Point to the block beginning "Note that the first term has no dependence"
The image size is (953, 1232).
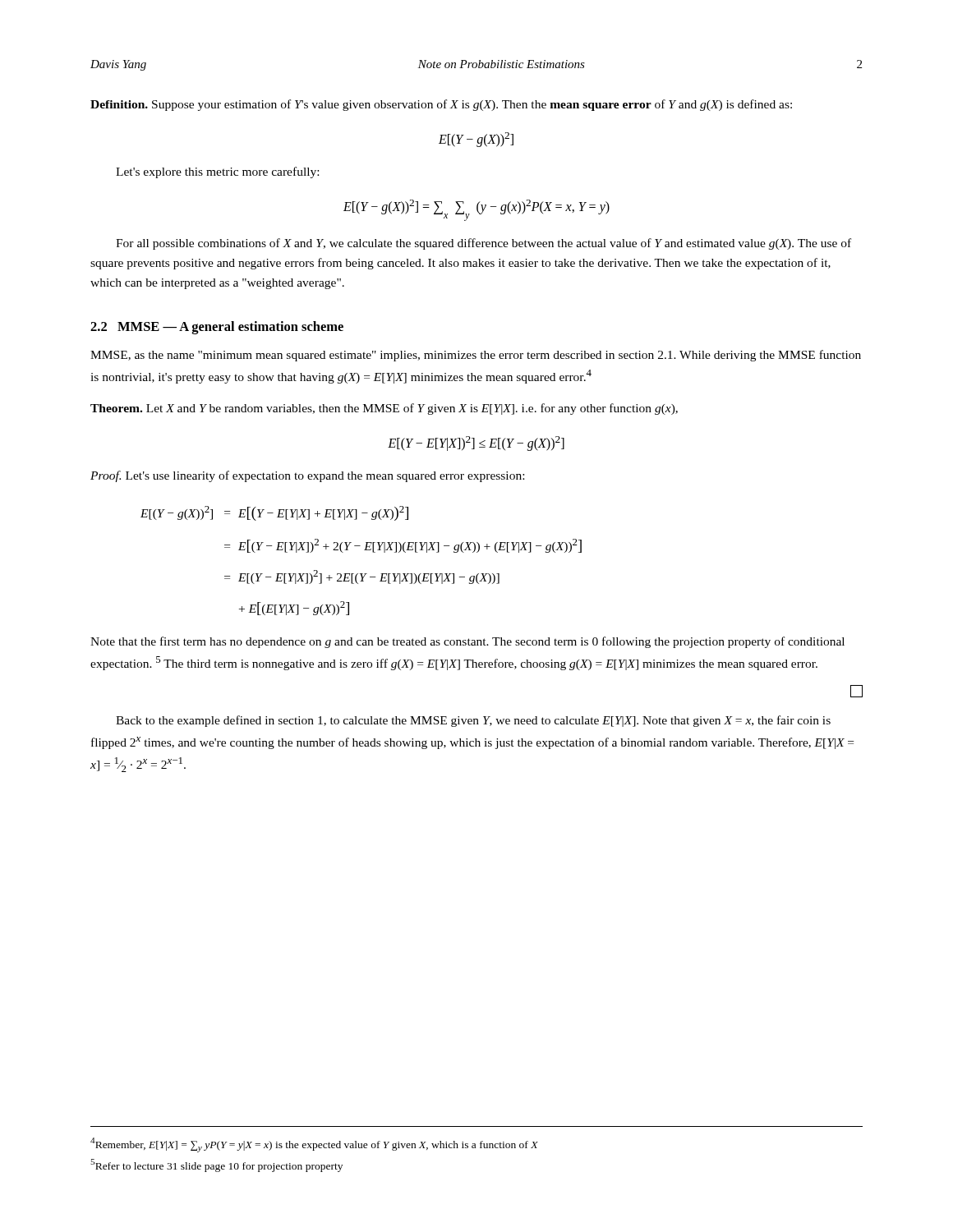coord(468,652)
